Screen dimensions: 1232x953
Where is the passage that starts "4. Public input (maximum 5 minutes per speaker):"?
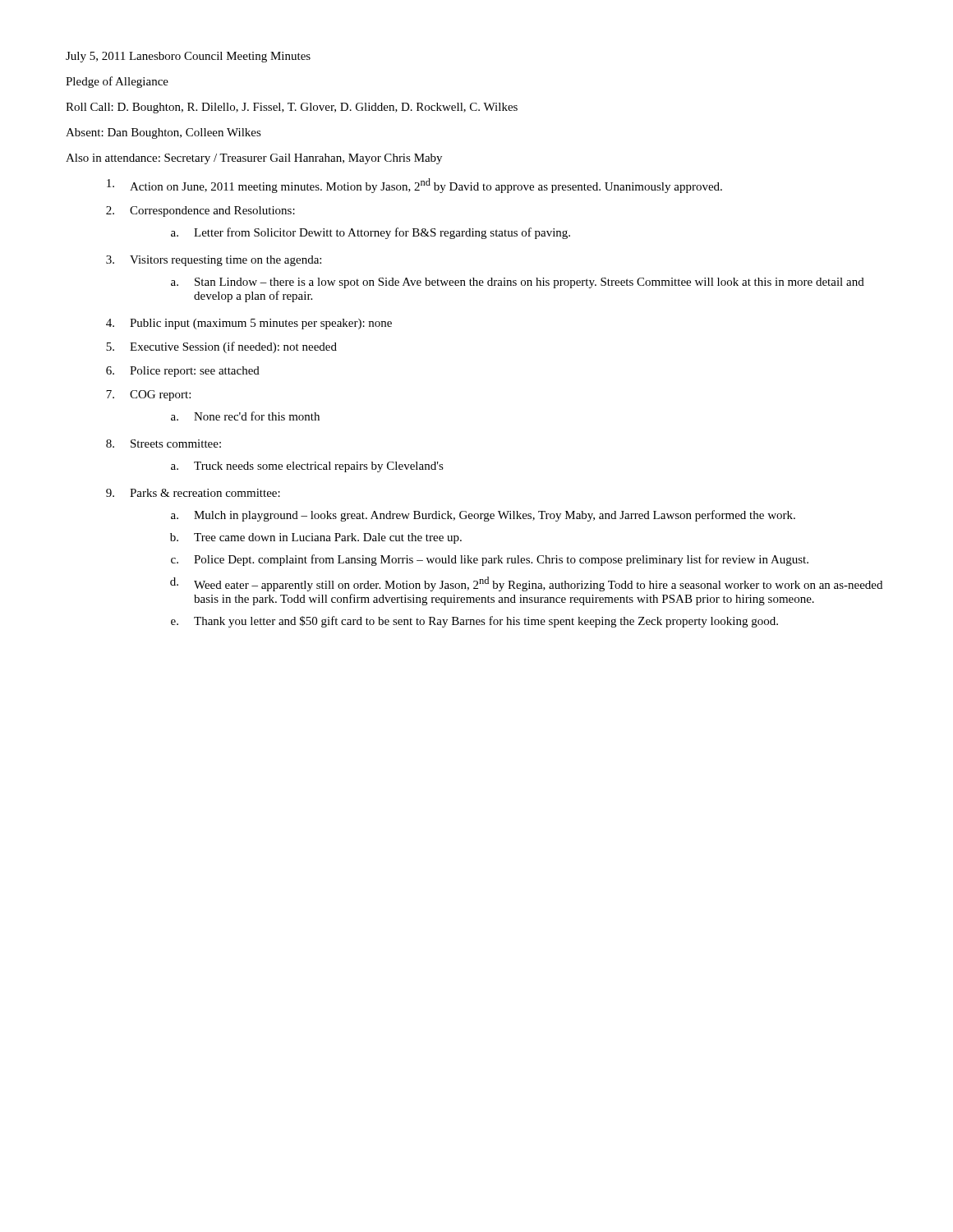[x=249, y=324]
